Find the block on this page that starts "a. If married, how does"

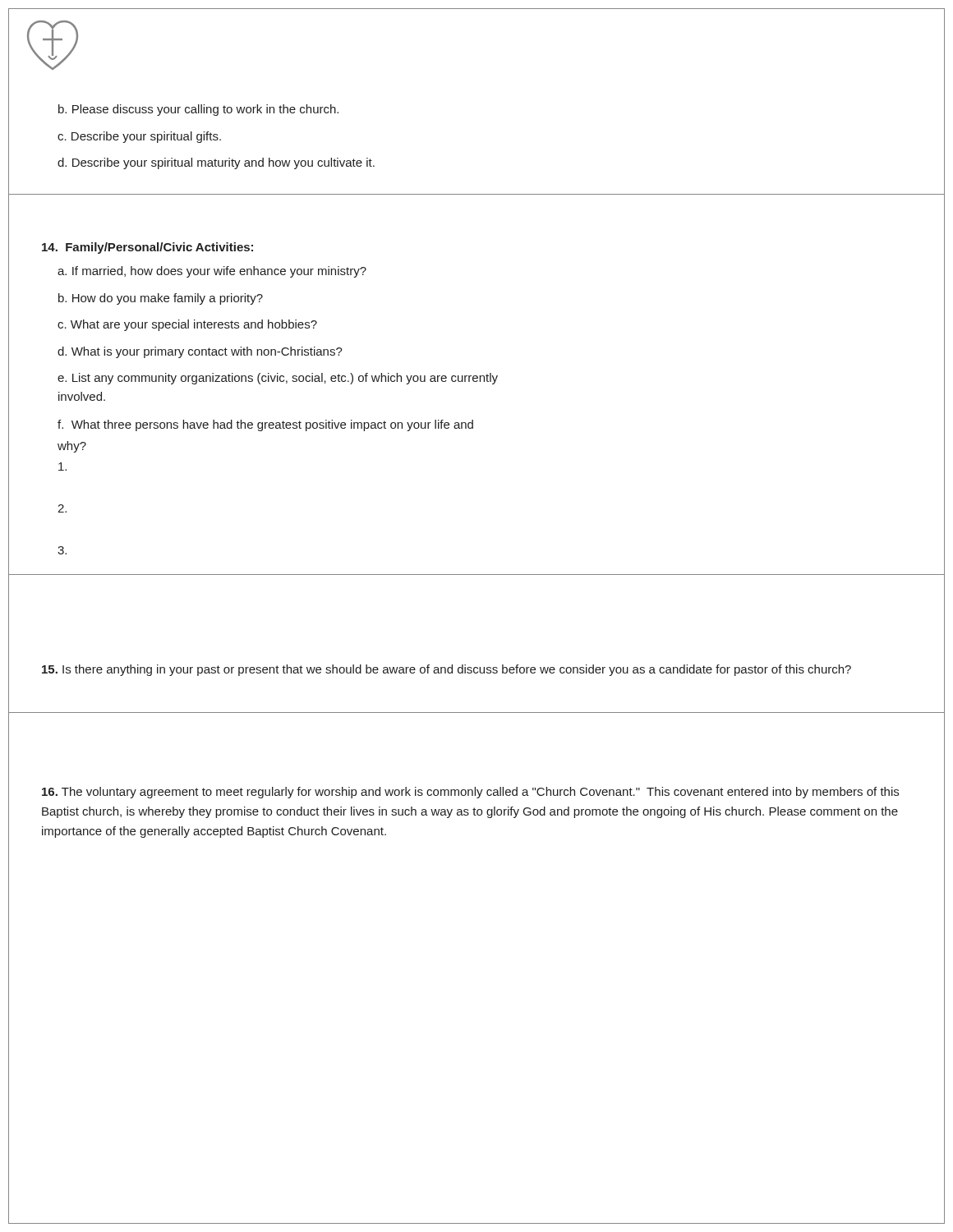point(212,271)
